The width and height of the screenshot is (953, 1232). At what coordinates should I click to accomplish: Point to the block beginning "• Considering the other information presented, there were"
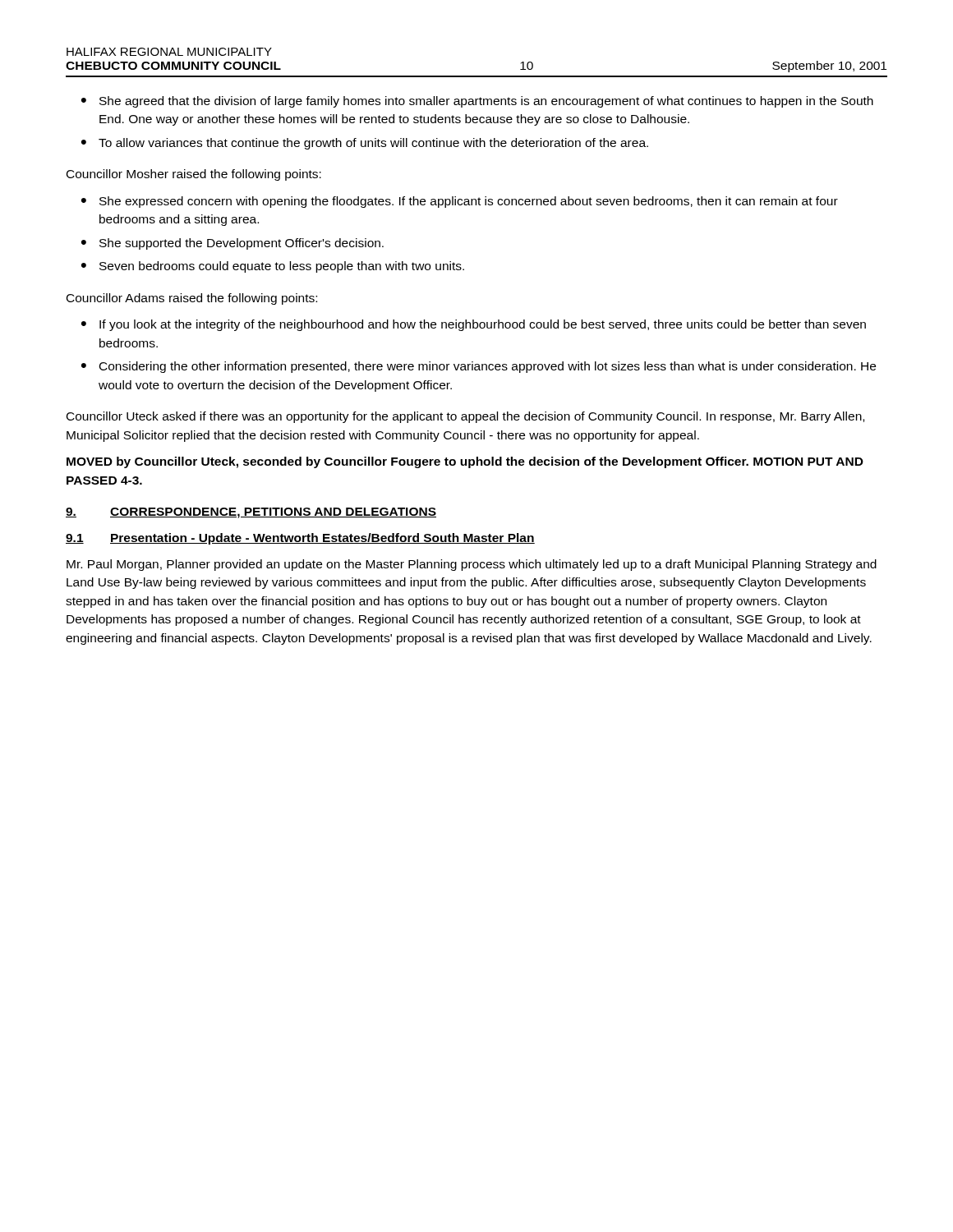coord(484,376)
